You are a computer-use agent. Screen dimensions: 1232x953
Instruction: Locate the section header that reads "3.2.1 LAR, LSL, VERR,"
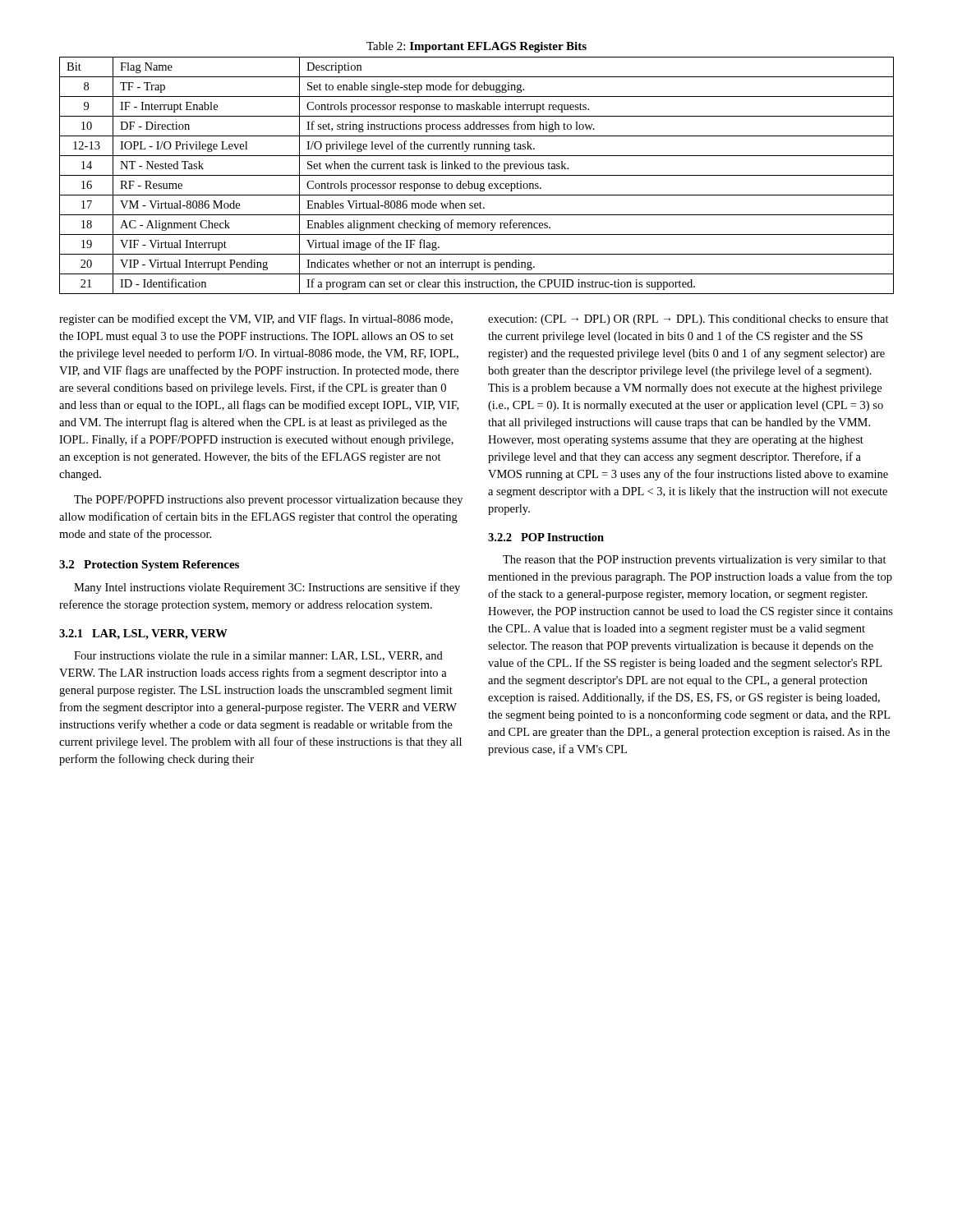[143, 633]
